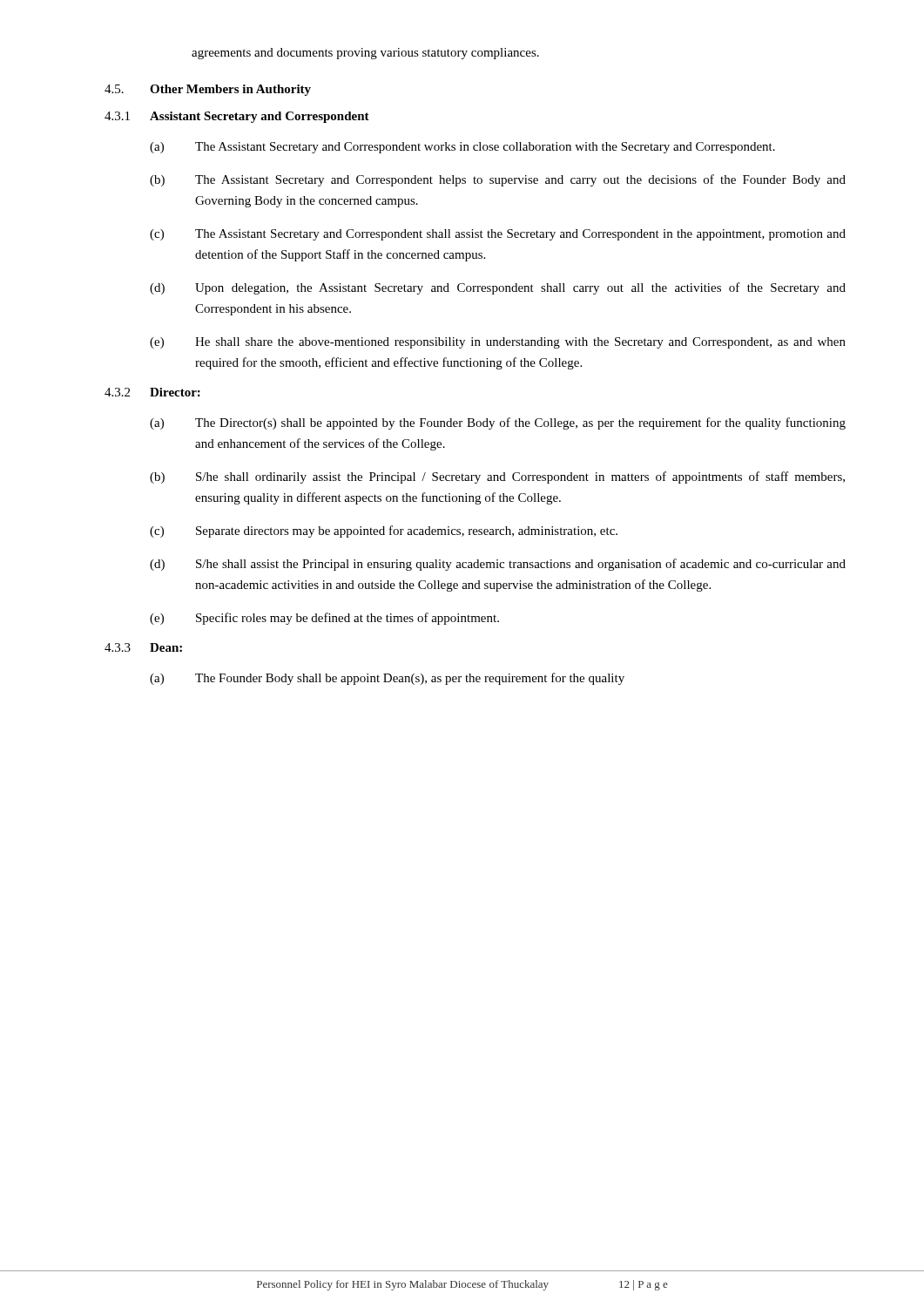Select the list item that says "(e) He shall share"
The width and height of the screenshot is (924, 1307).
pos(498,352)
